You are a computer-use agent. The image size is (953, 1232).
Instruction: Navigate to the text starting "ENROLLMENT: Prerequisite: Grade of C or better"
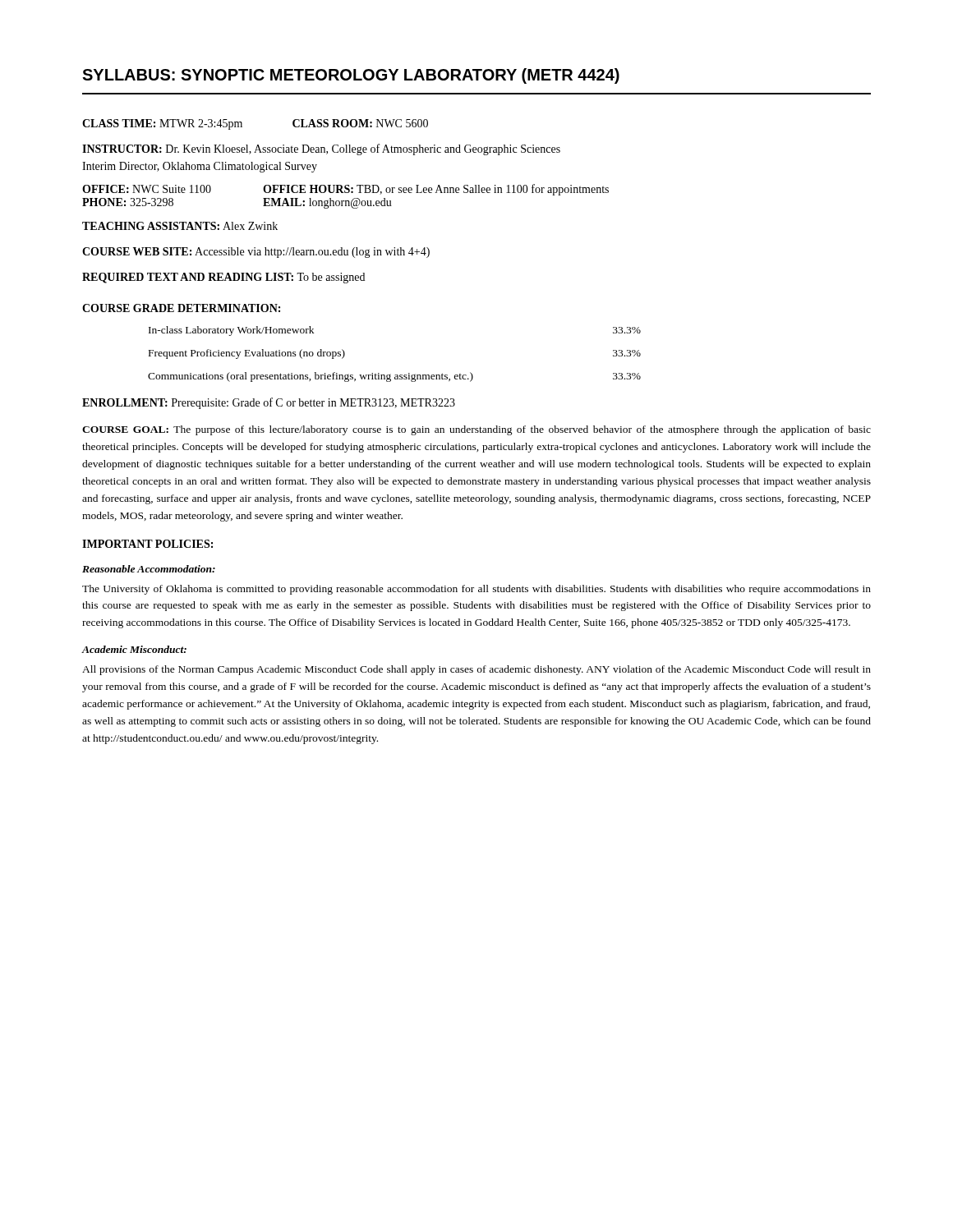[x=269, y=403]
